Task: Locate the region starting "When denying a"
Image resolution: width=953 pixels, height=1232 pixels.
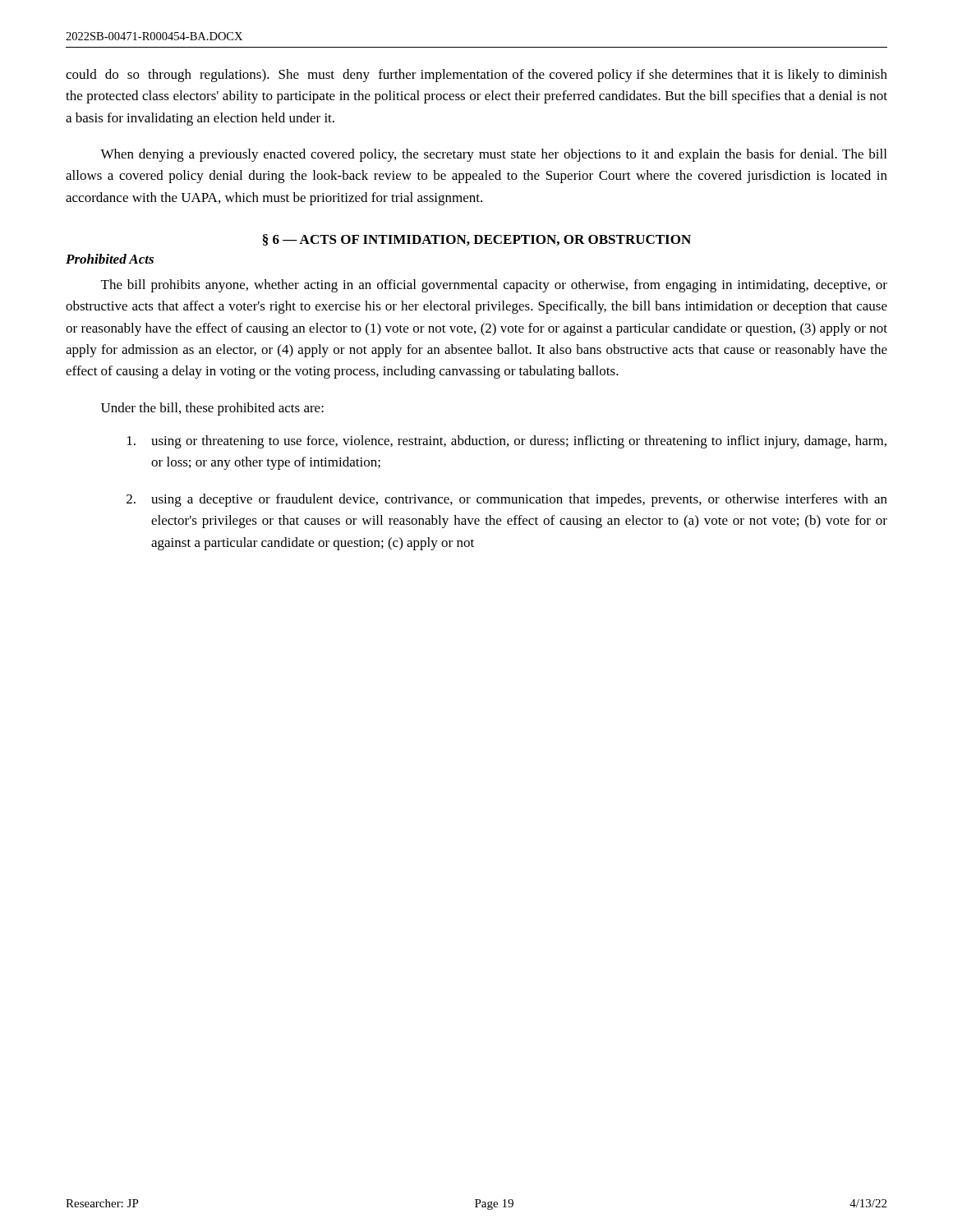Action: [x=476, y=176]
